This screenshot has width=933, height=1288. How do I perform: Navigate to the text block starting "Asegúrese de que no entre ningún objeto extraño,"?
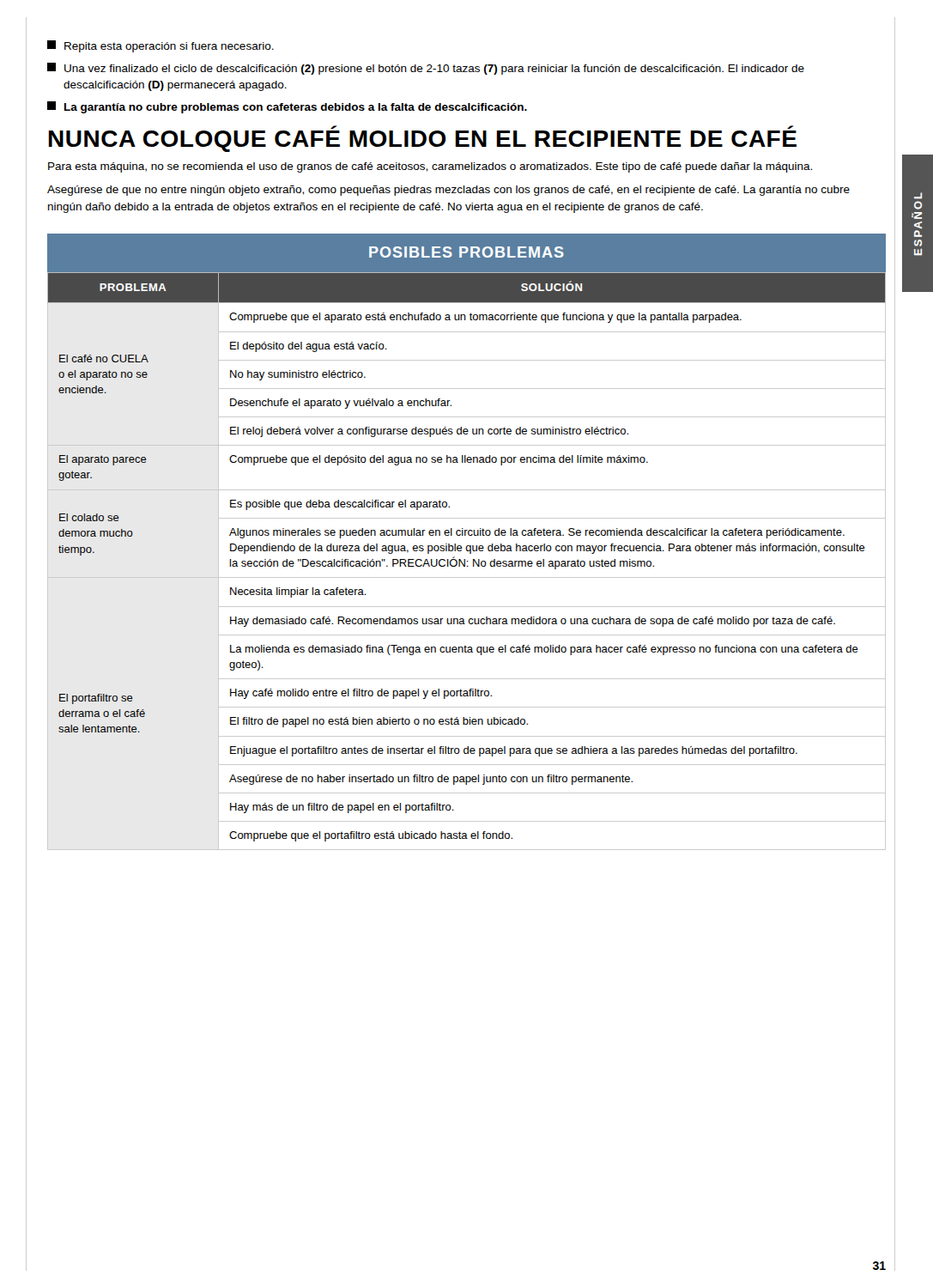449,198
